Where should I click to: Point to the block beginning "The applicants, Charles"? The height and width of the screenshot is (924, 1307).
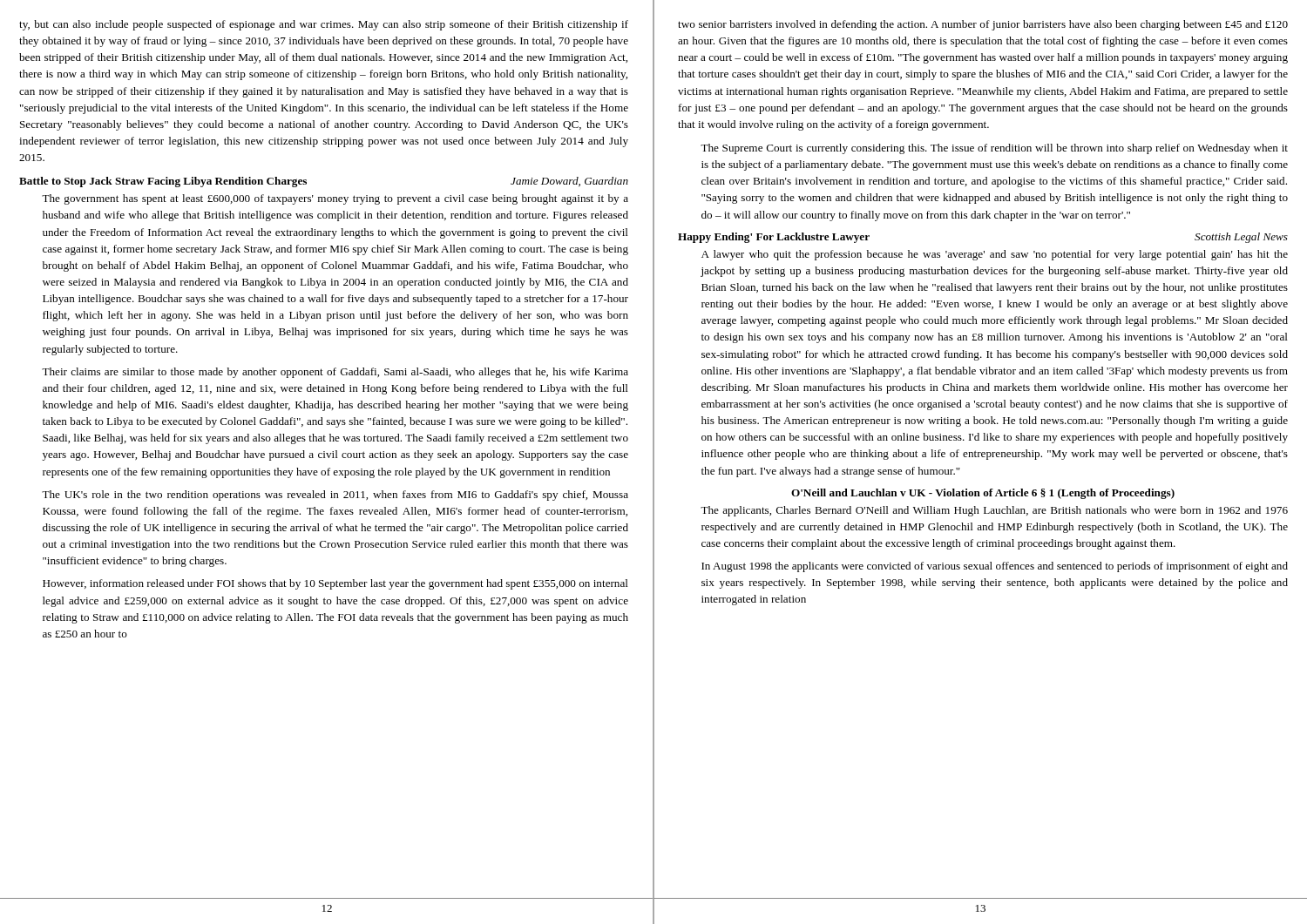click(994, 554)
